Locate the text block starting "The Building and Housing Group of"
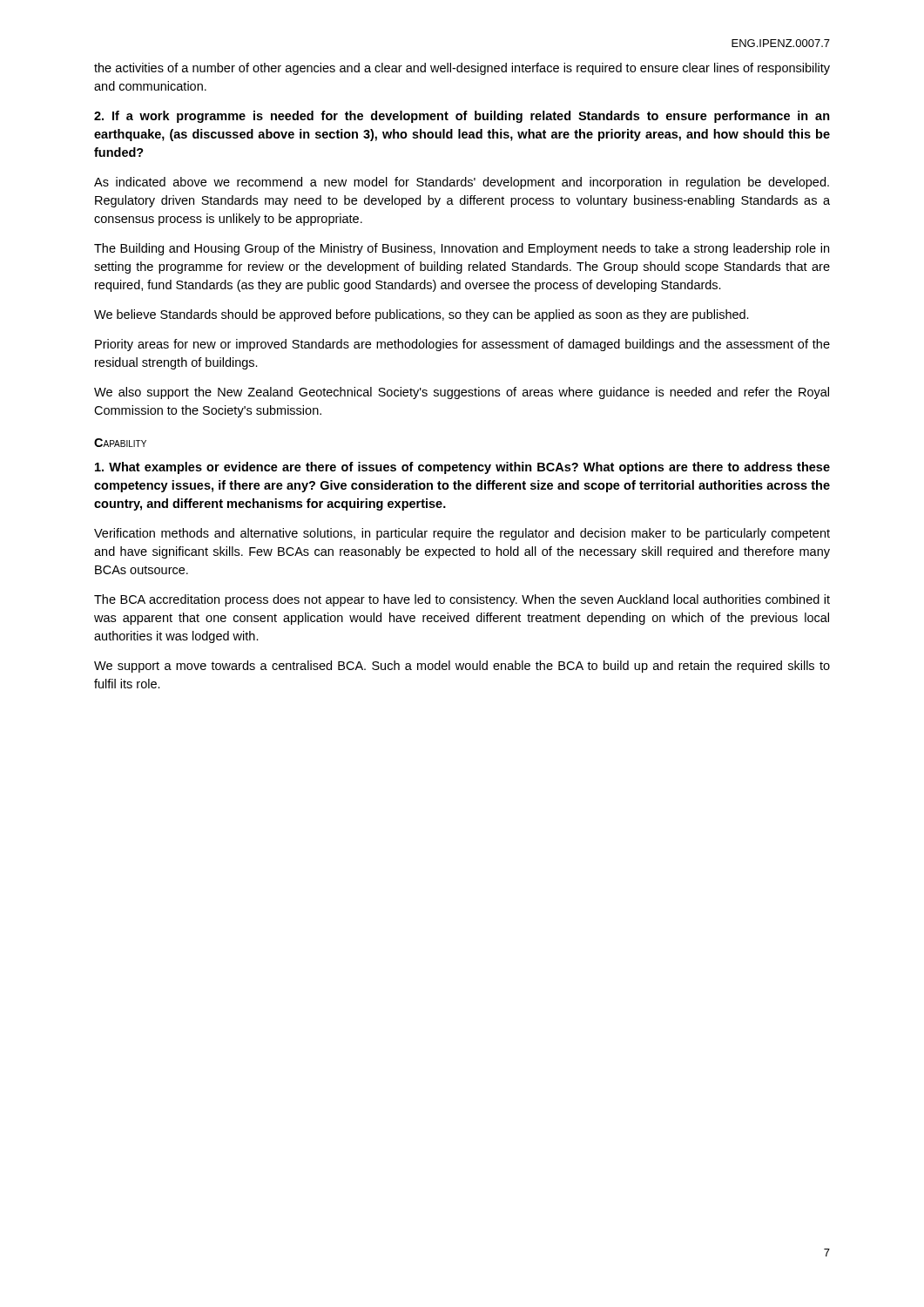The image size is (924, 1307). (462, 267)
